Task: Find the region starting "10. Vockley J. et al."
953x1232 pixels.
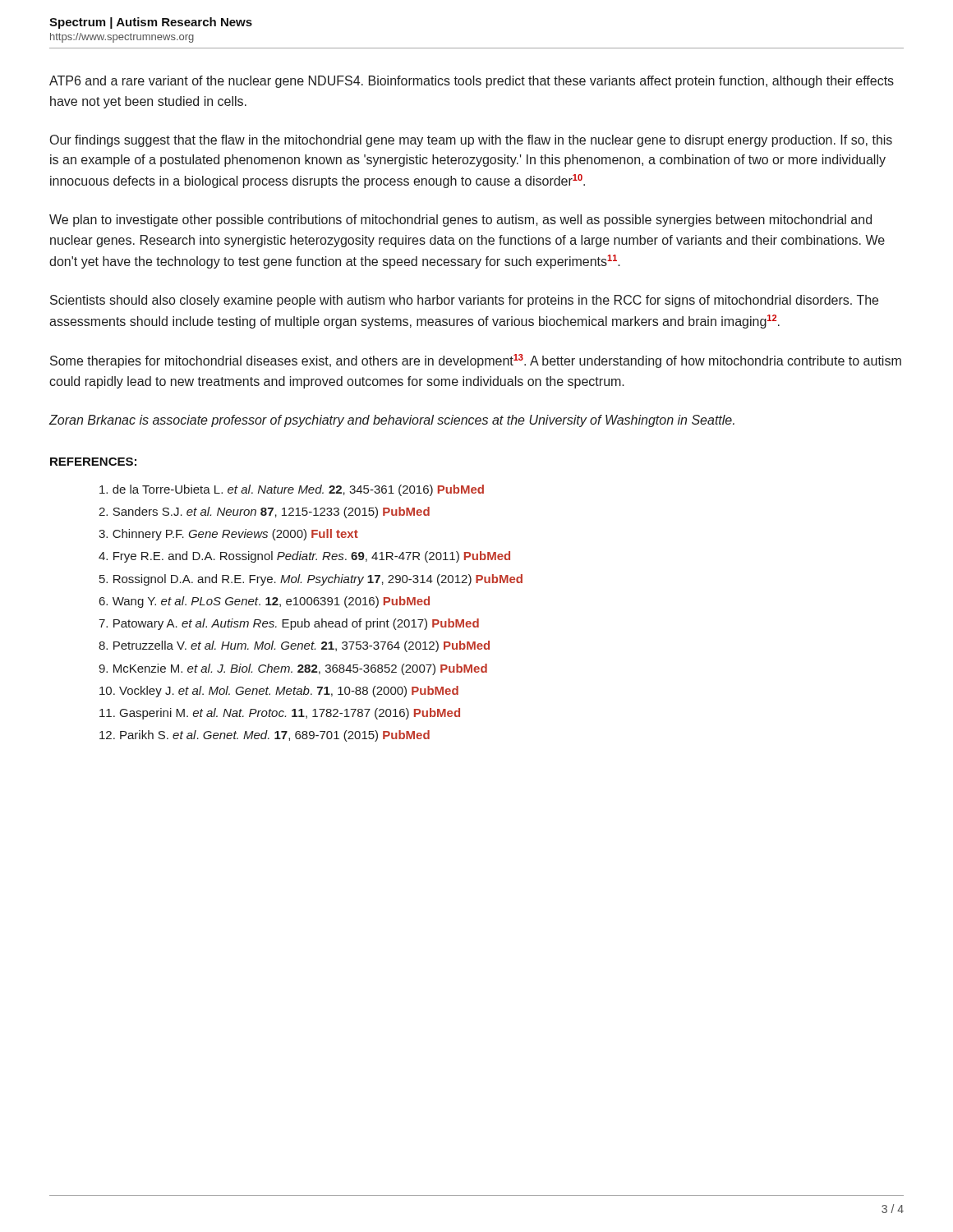Action: (x=279, y=690)
